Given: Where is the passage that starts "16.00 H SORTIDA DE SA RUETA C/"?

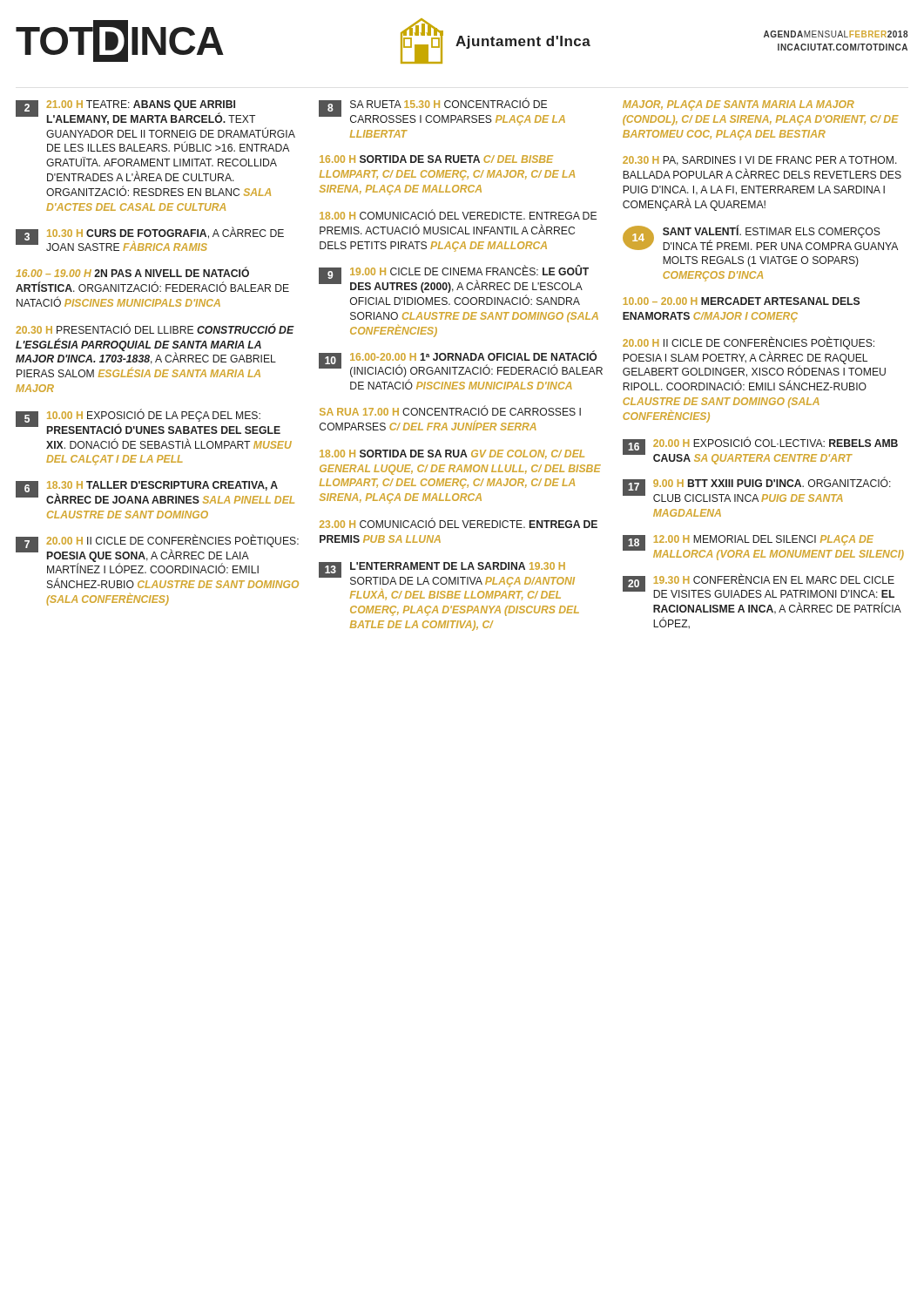Looking at the screenshot, I should click(x=447, y=175).
